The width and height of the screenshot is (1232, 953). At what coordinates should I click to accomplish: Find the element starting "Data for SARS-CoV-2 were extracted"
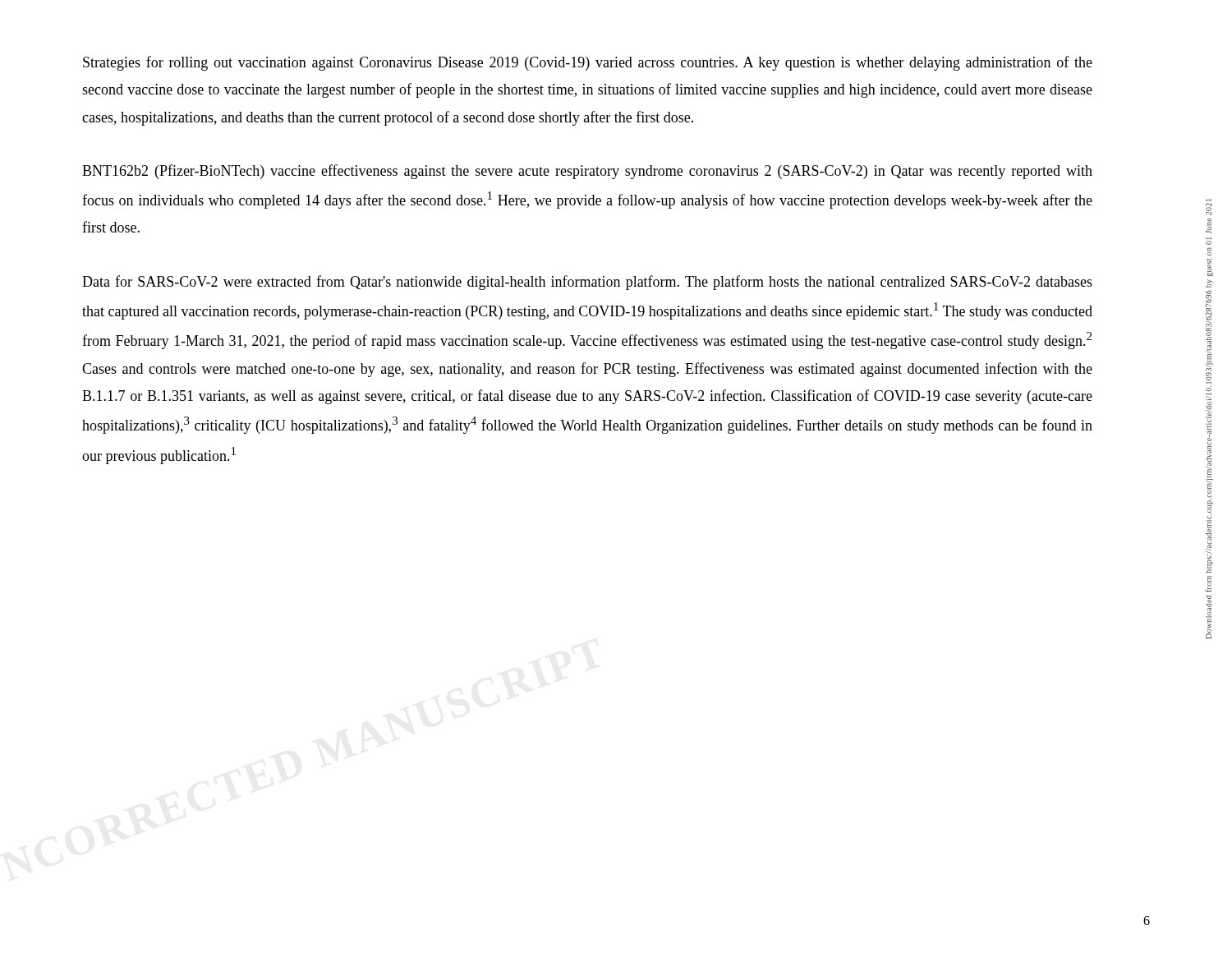587,369
